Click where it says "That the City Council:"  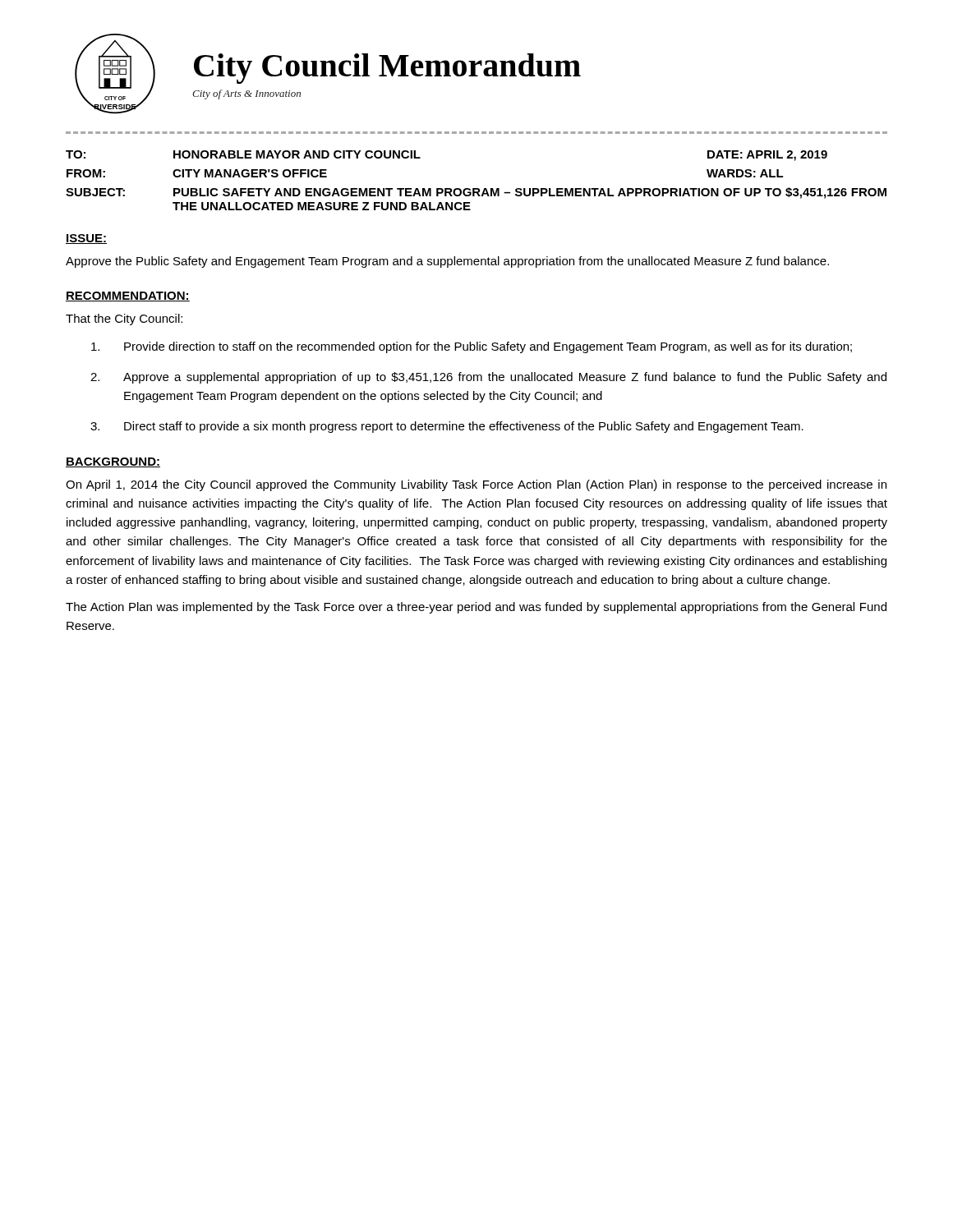pos(125,318)
